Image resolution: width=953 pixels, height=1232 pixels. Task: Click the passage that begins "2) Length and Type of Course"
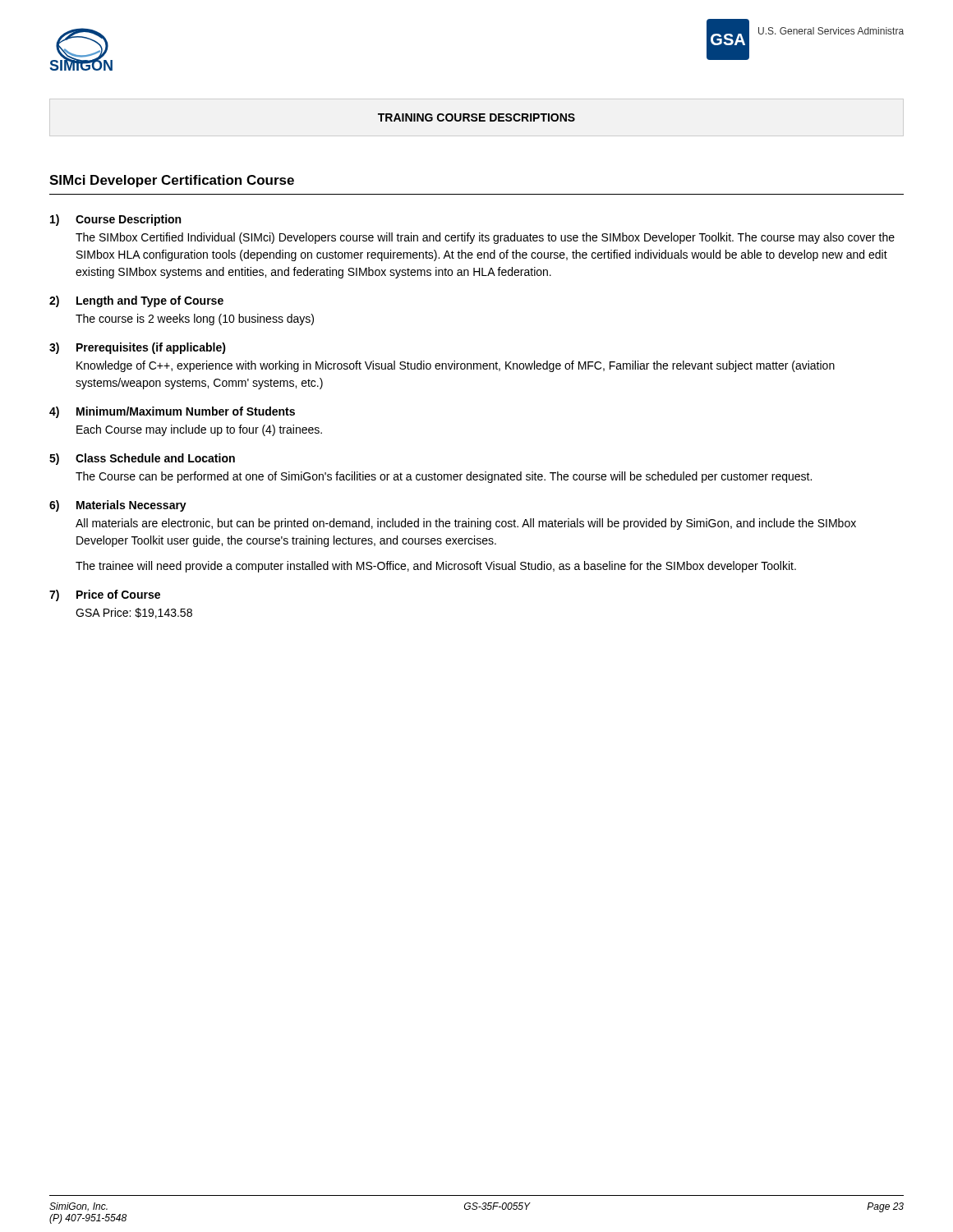(136, 301)
